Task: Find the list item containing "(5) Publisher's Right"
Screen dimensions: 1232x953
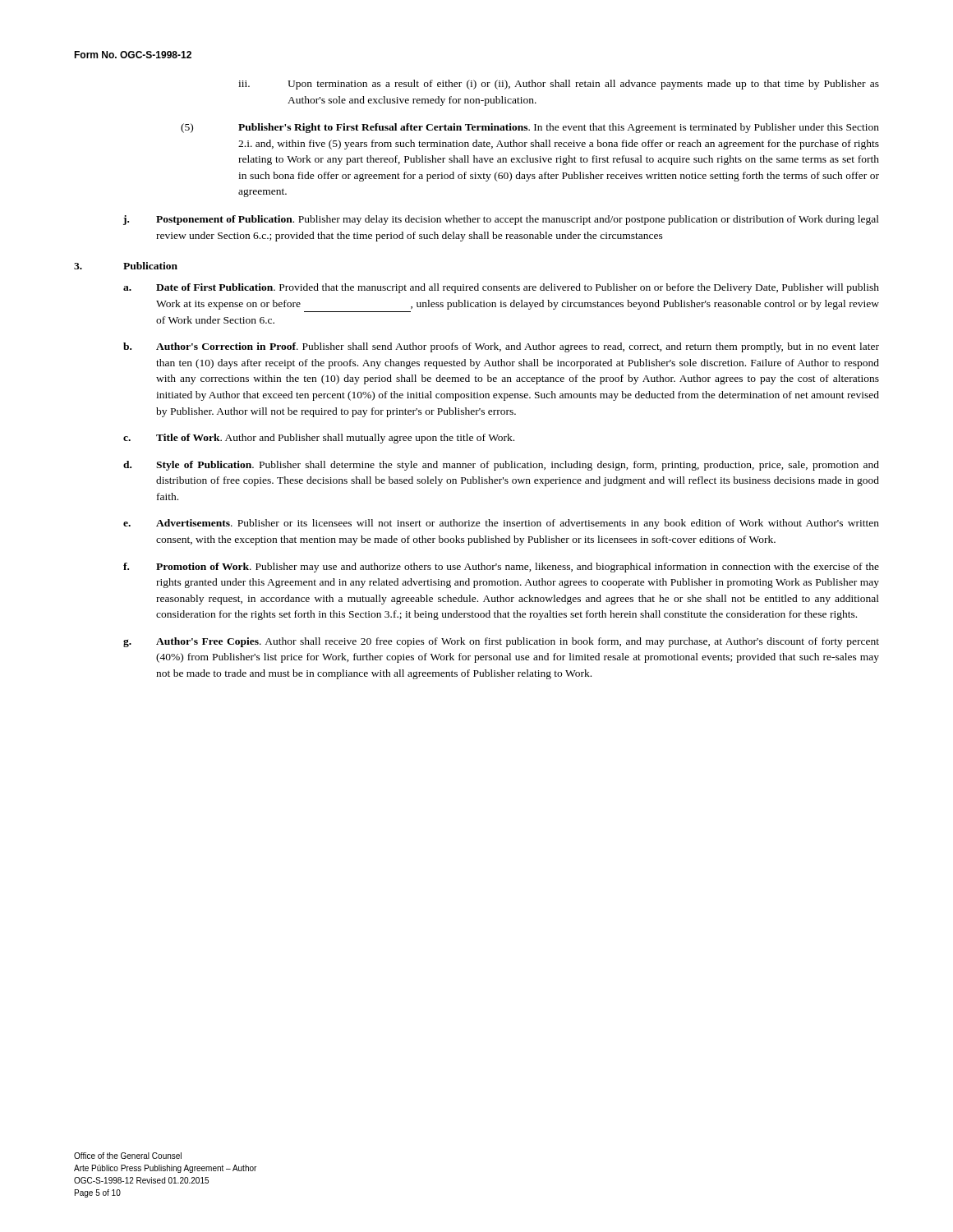Action: 530,159
